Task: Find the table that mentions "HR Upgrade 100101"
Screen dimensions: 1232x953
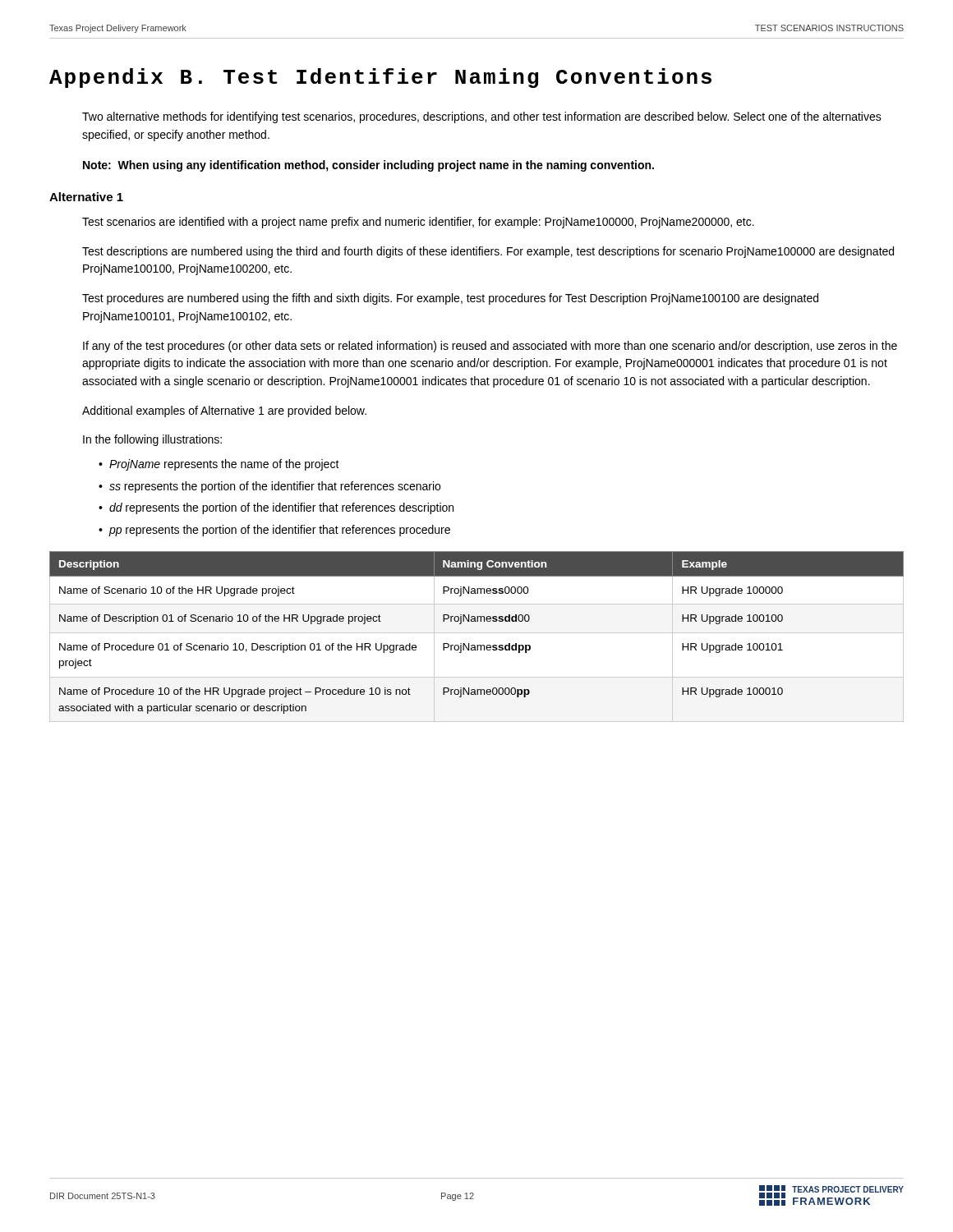Action: pyautogui.click(x=476, y=636)
